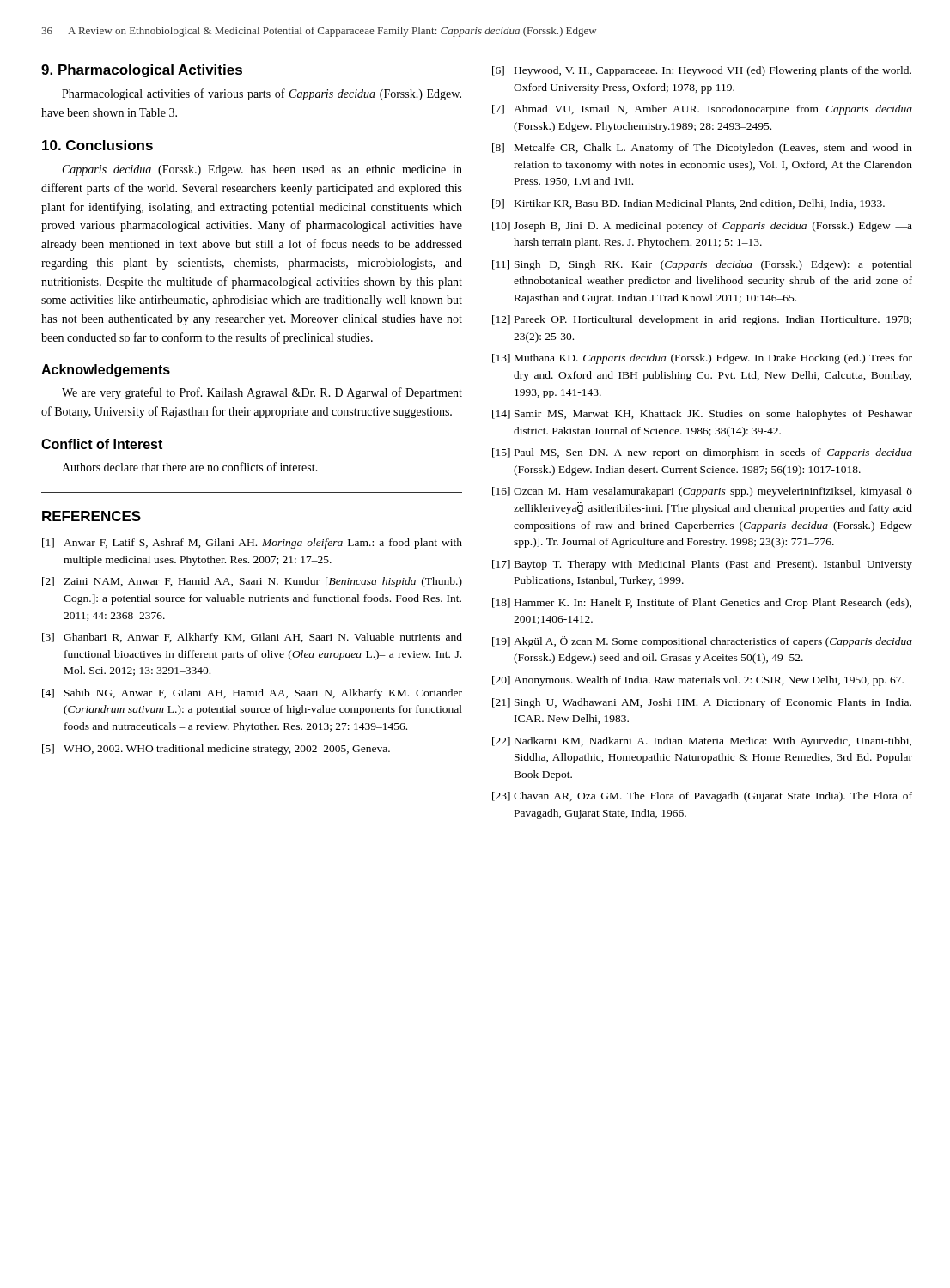The image size is (950, 1288).
Task: Click on the section header with the text "Conflict of Interest"
Action: click(x=102, y=444)
